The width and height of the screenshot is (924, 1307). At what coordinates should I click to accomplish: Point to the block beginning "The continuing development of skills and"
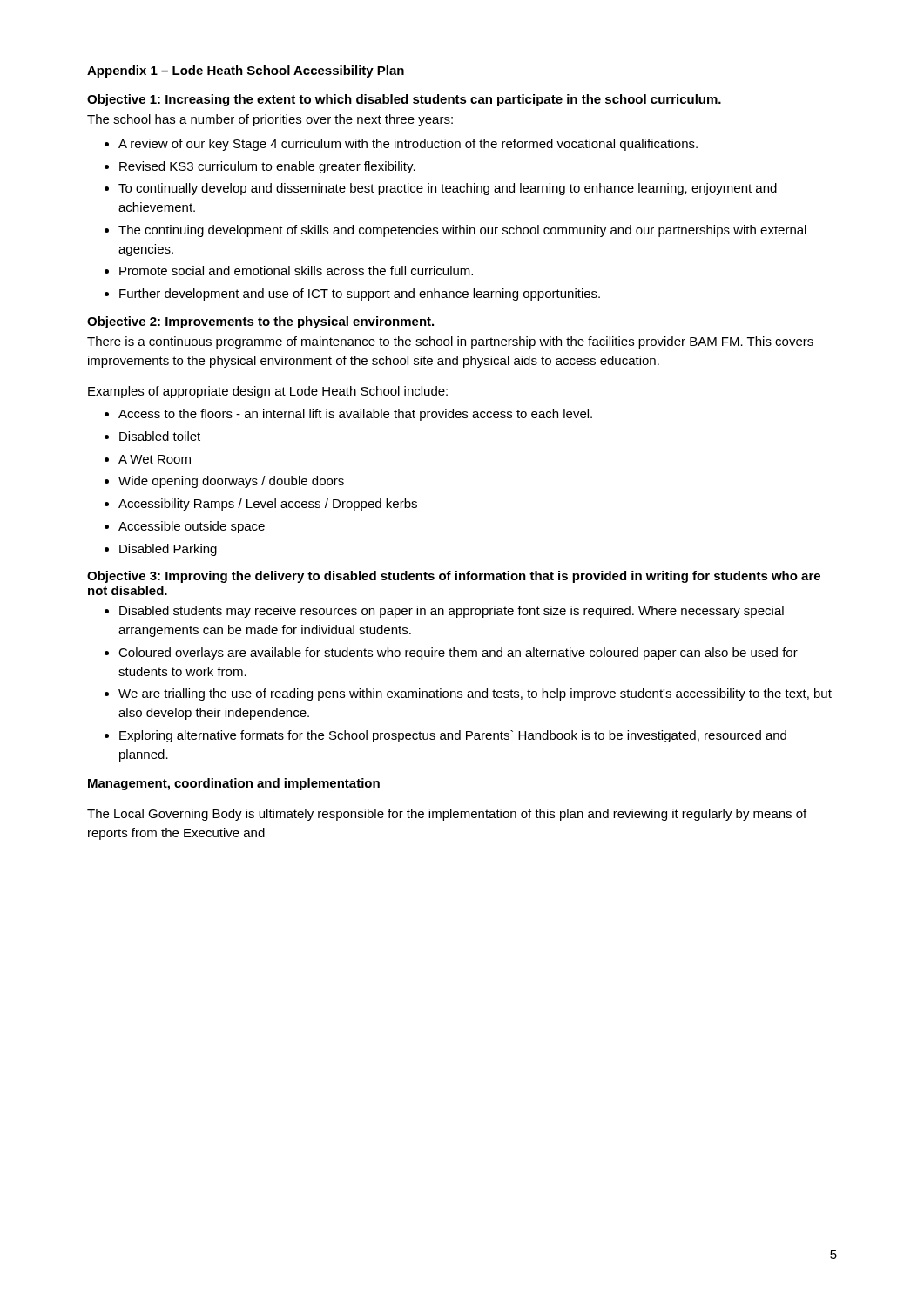(x=463, y=239)
